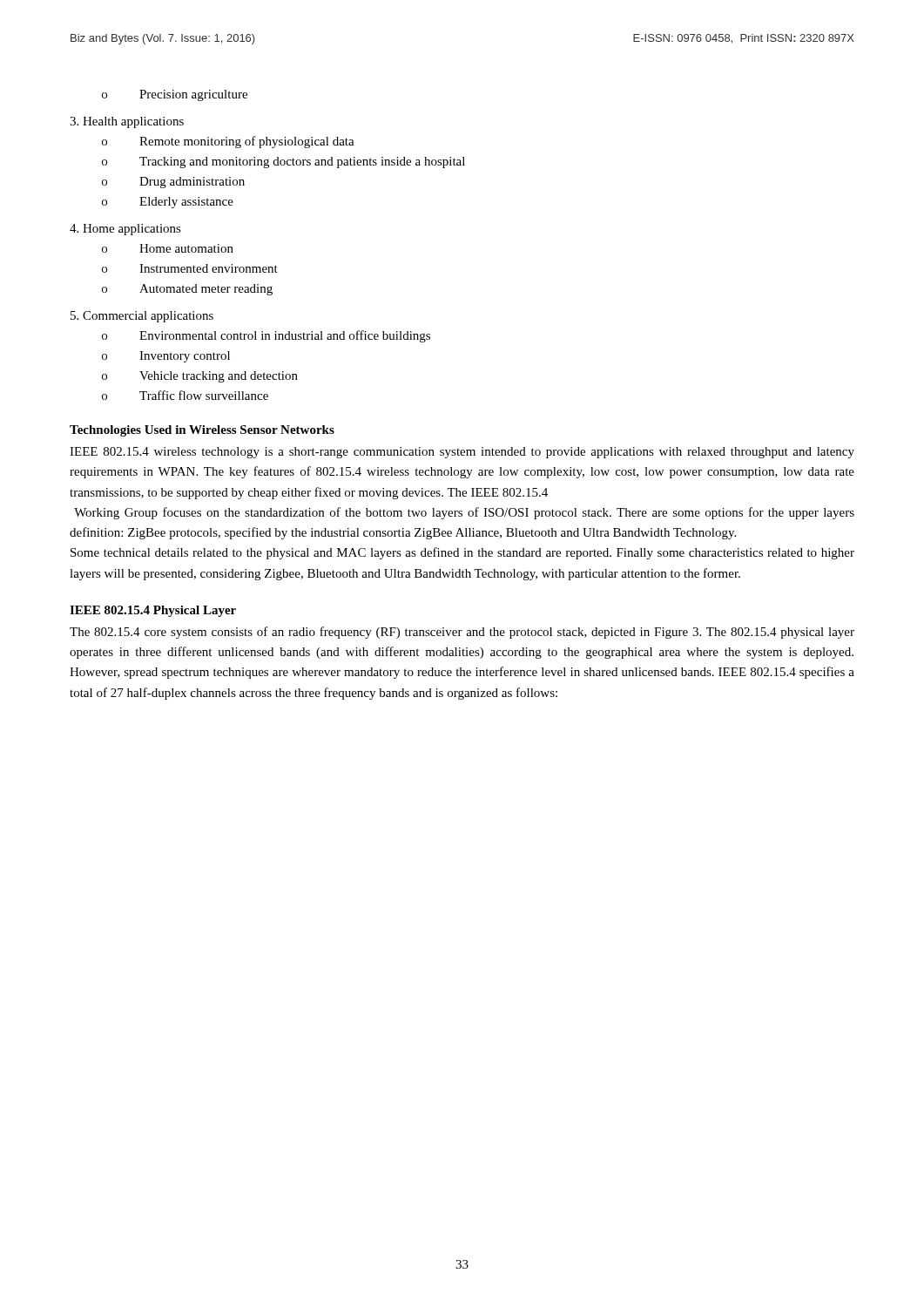This screenshot has width=924, height=1307.
Task: Click where it says "o Inventory control"
Action: (x=166, y=357)
